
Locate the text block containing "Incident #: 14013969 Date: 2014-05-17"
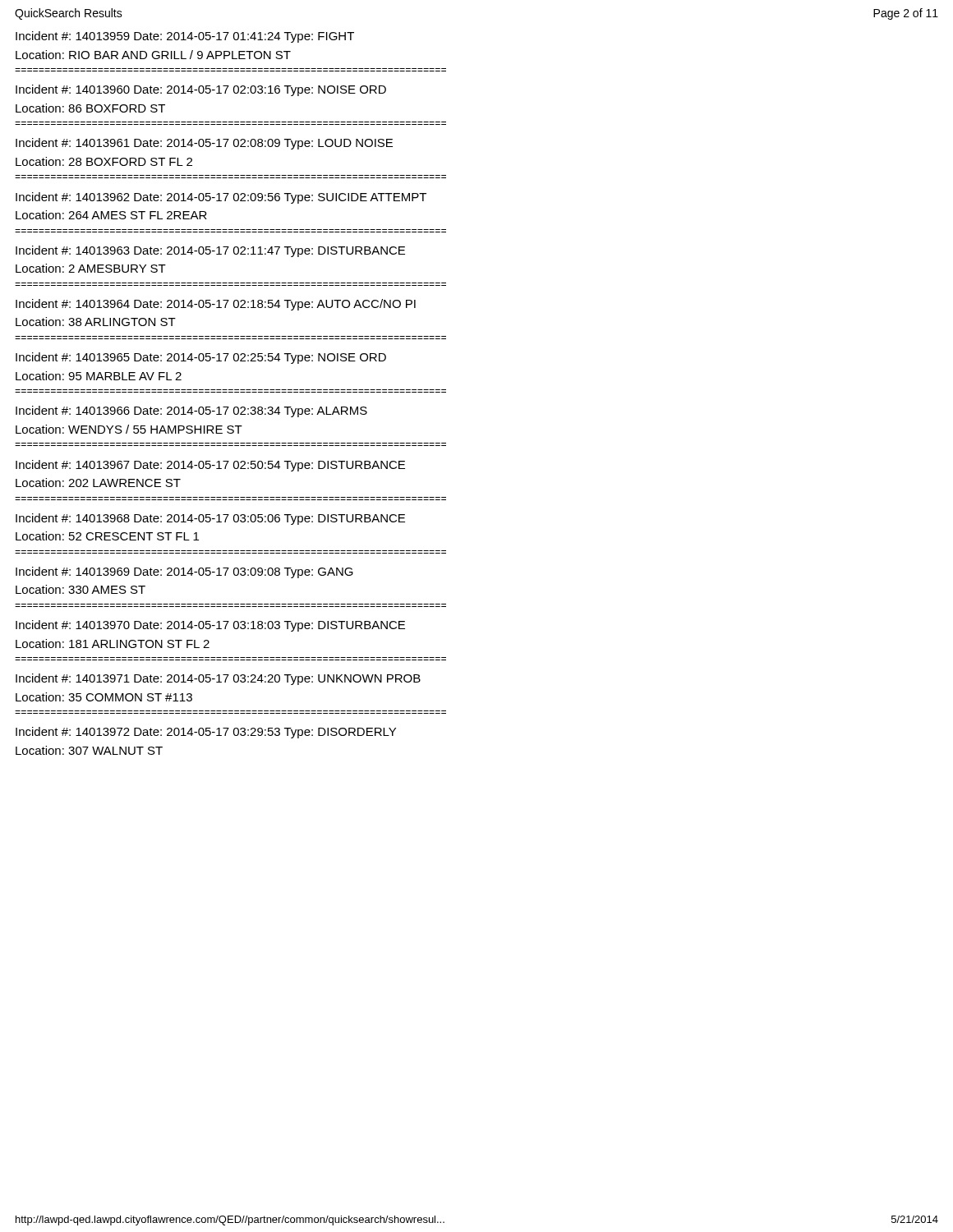(x=184, y=572)
